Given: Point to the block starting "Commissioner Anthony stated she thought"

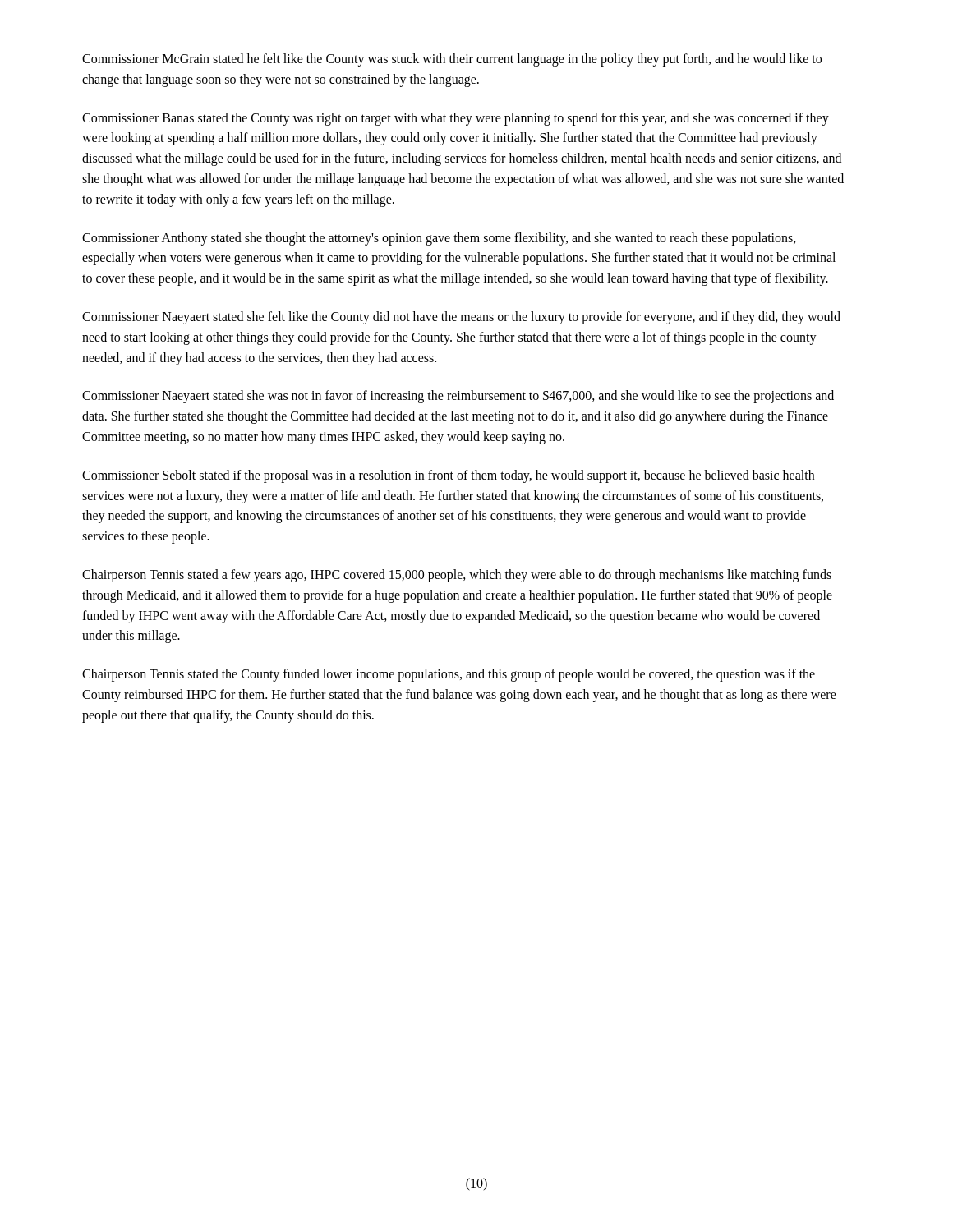Looking at the screenshot, I should pos(459,258).
